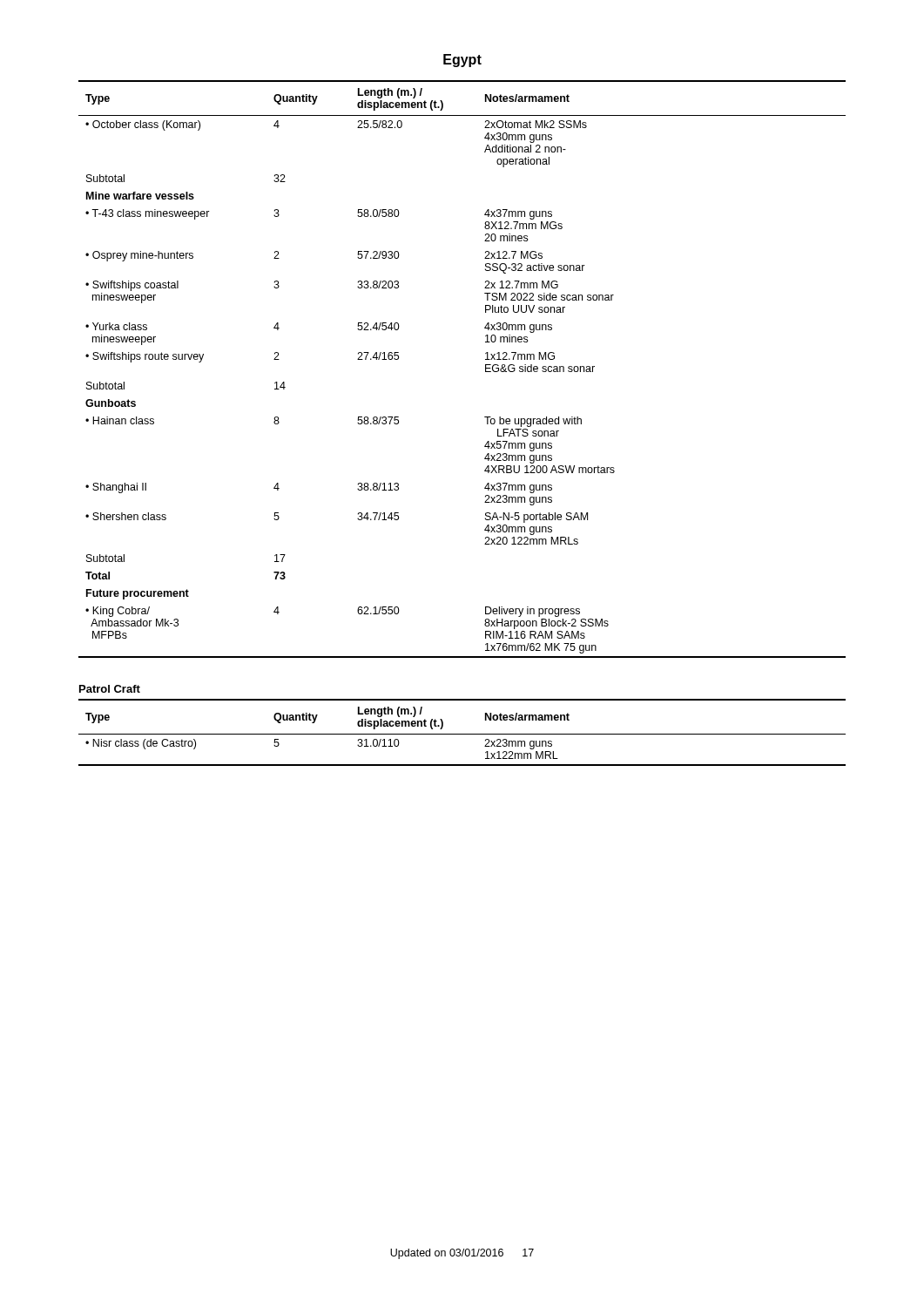This screenshot has width=924, height=1307.
Task: Click on the table containing "2x12.7 MGs SSQ-32 active sonar"
Action: tap(462, 369)
